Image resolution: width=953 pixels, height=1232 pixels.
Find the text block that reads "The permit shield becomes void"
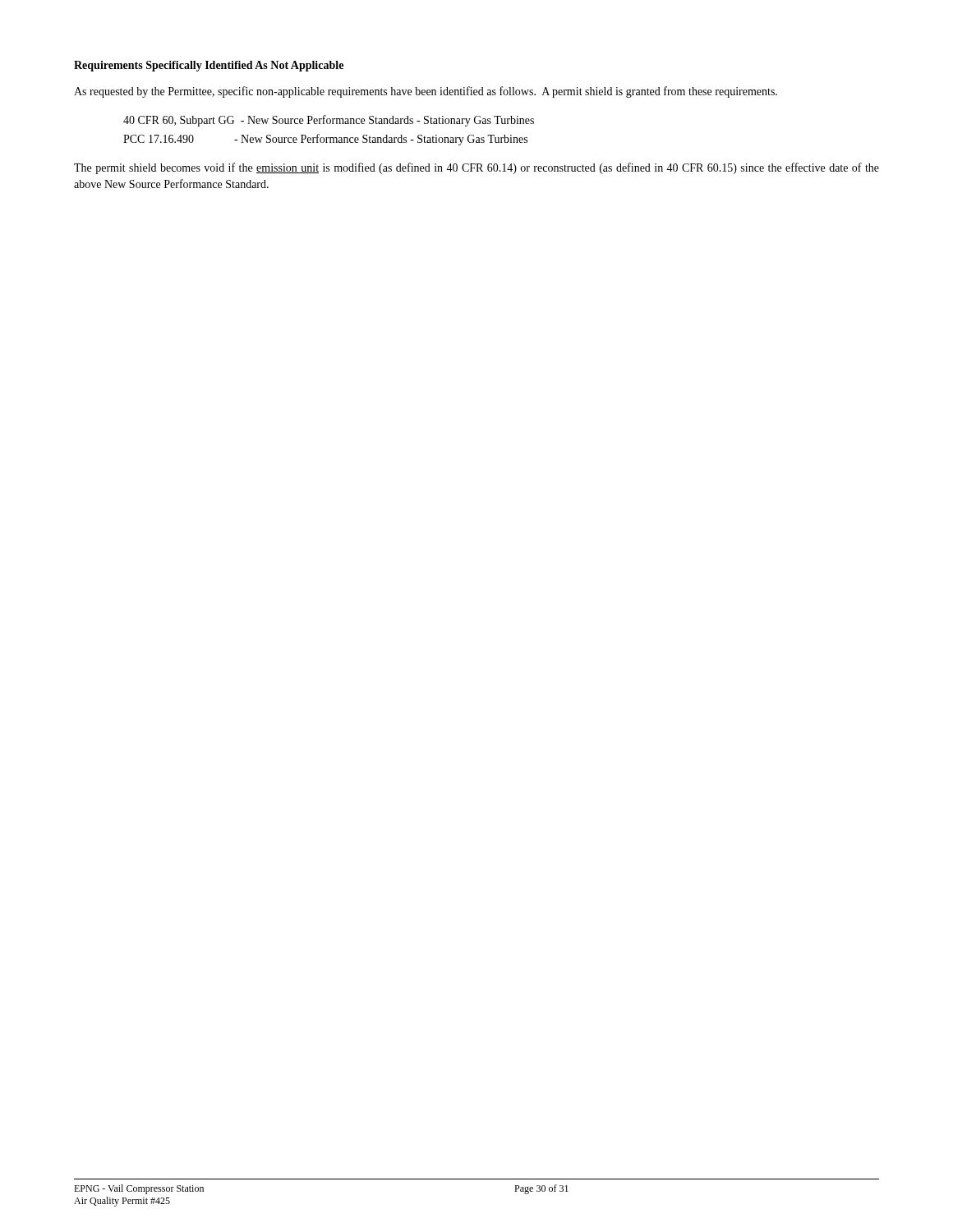(476, 176)
